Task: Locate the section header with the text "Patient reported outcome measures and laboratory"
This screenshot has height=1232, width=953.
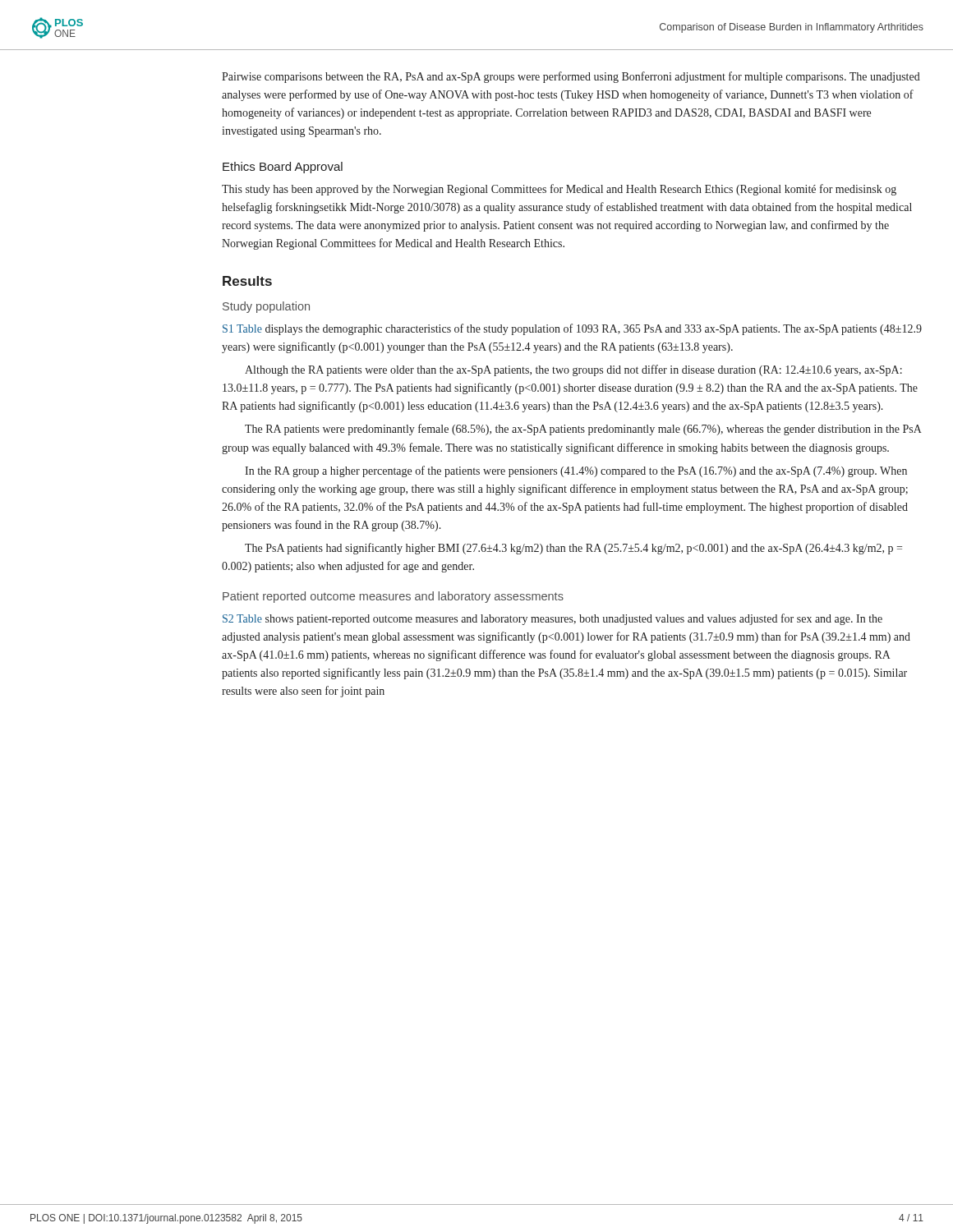Action: click(x=393, y=597)
